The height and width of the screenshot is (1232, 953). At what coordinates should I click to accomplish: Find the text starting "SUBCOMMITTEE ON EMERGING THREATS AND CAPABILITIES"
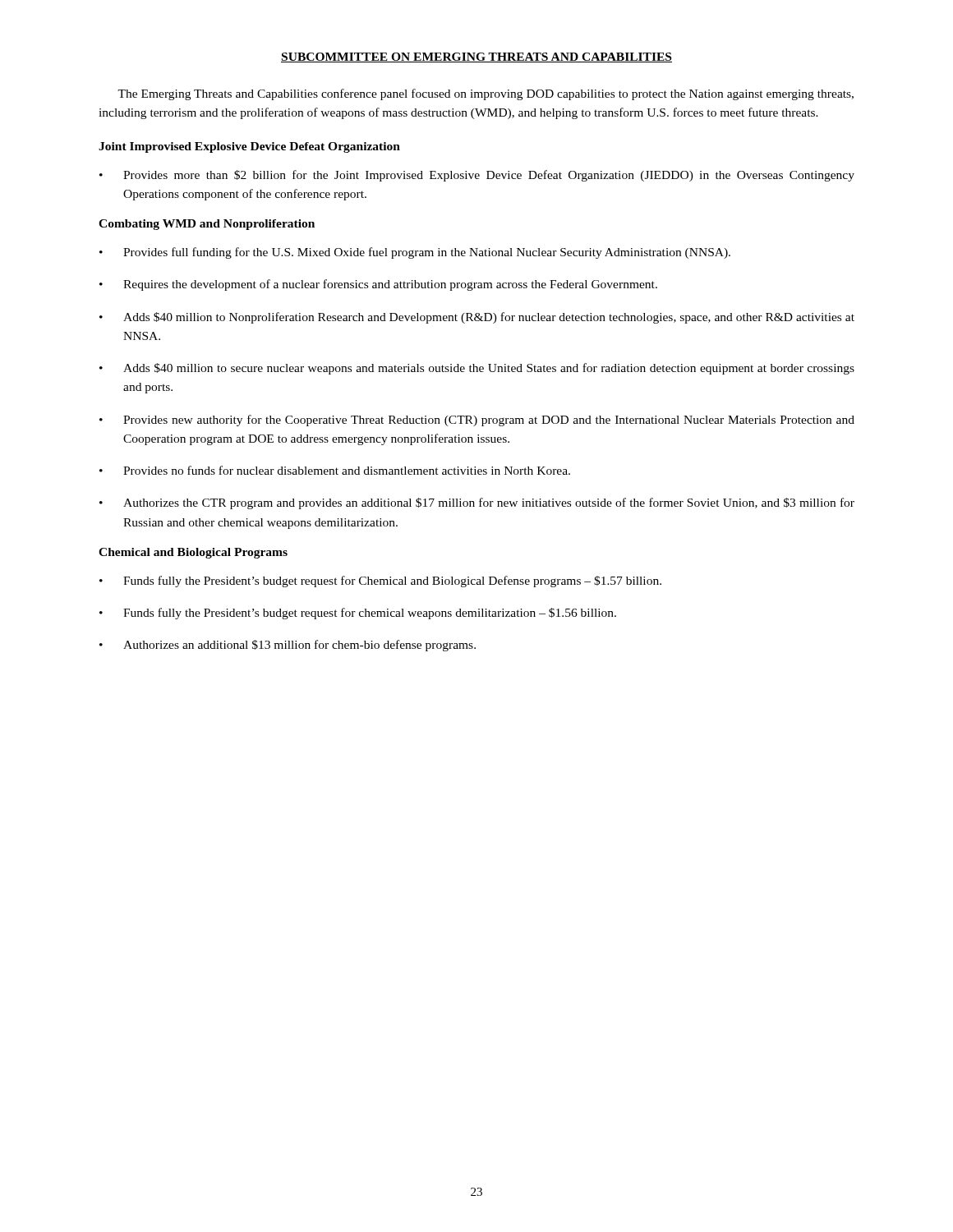coord(476,56)
